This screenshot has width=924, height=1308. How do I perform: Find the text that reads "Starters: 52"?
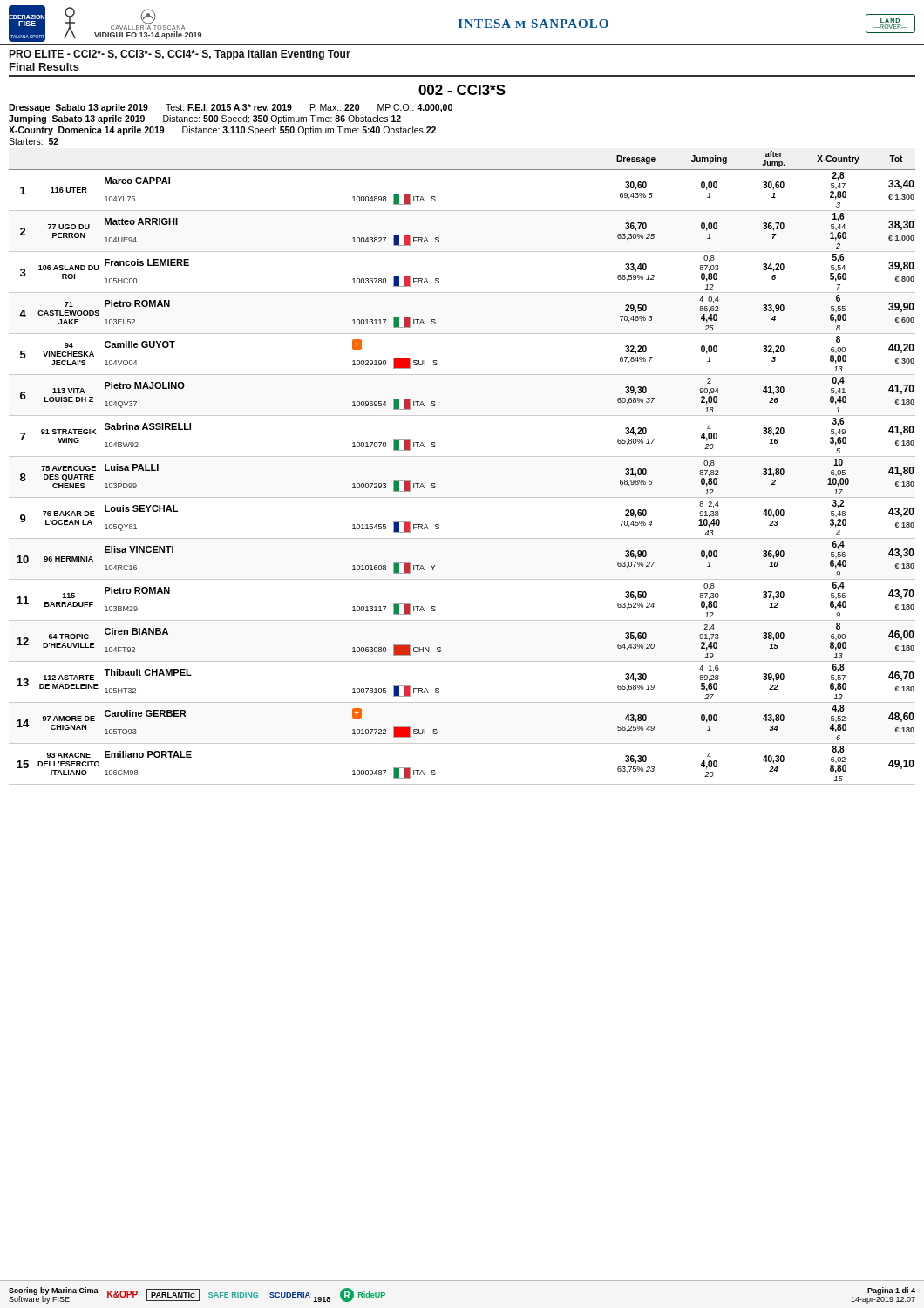[x=34, y=141]
